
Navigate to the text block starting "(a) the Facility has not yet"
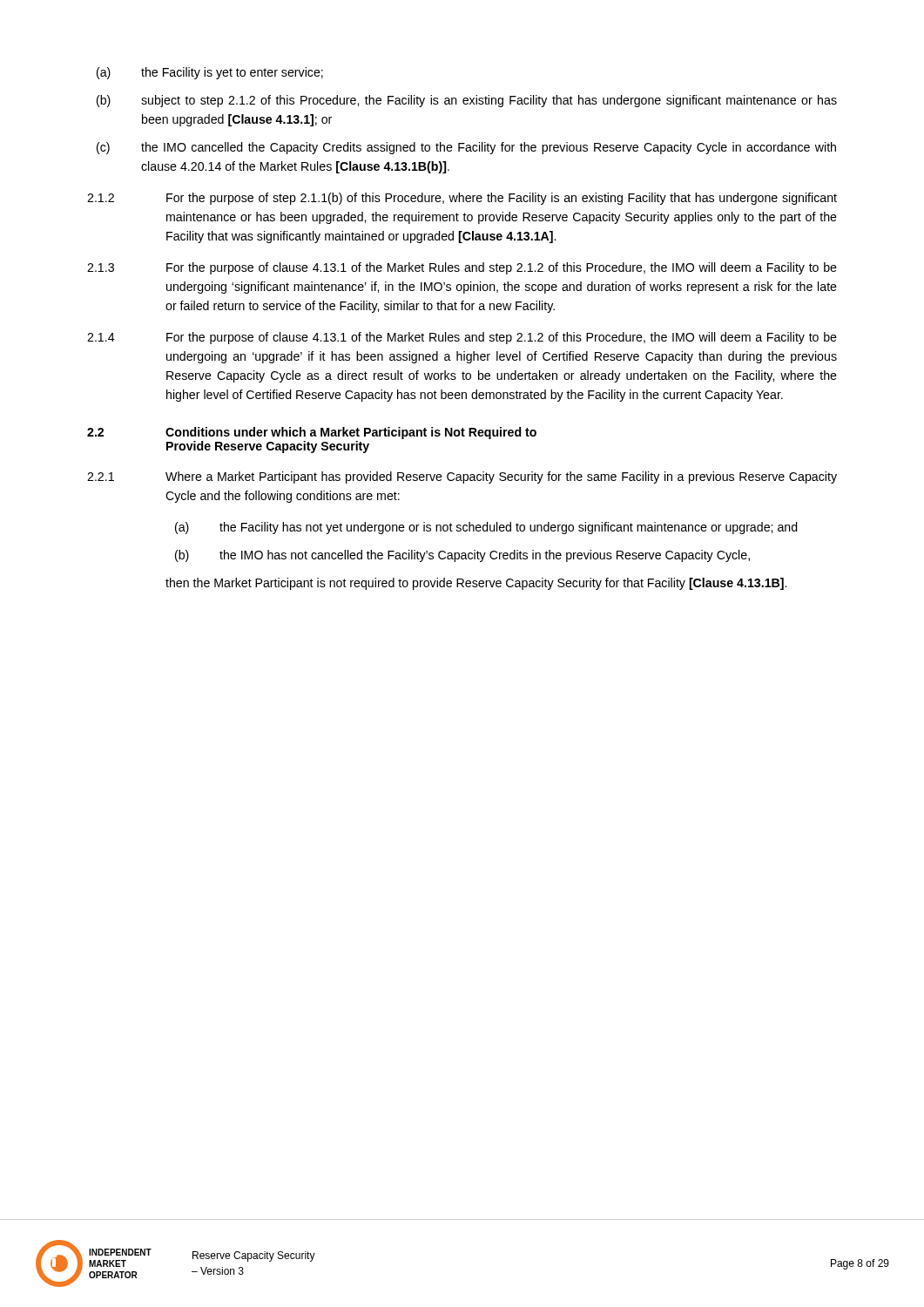pos(501,527)
